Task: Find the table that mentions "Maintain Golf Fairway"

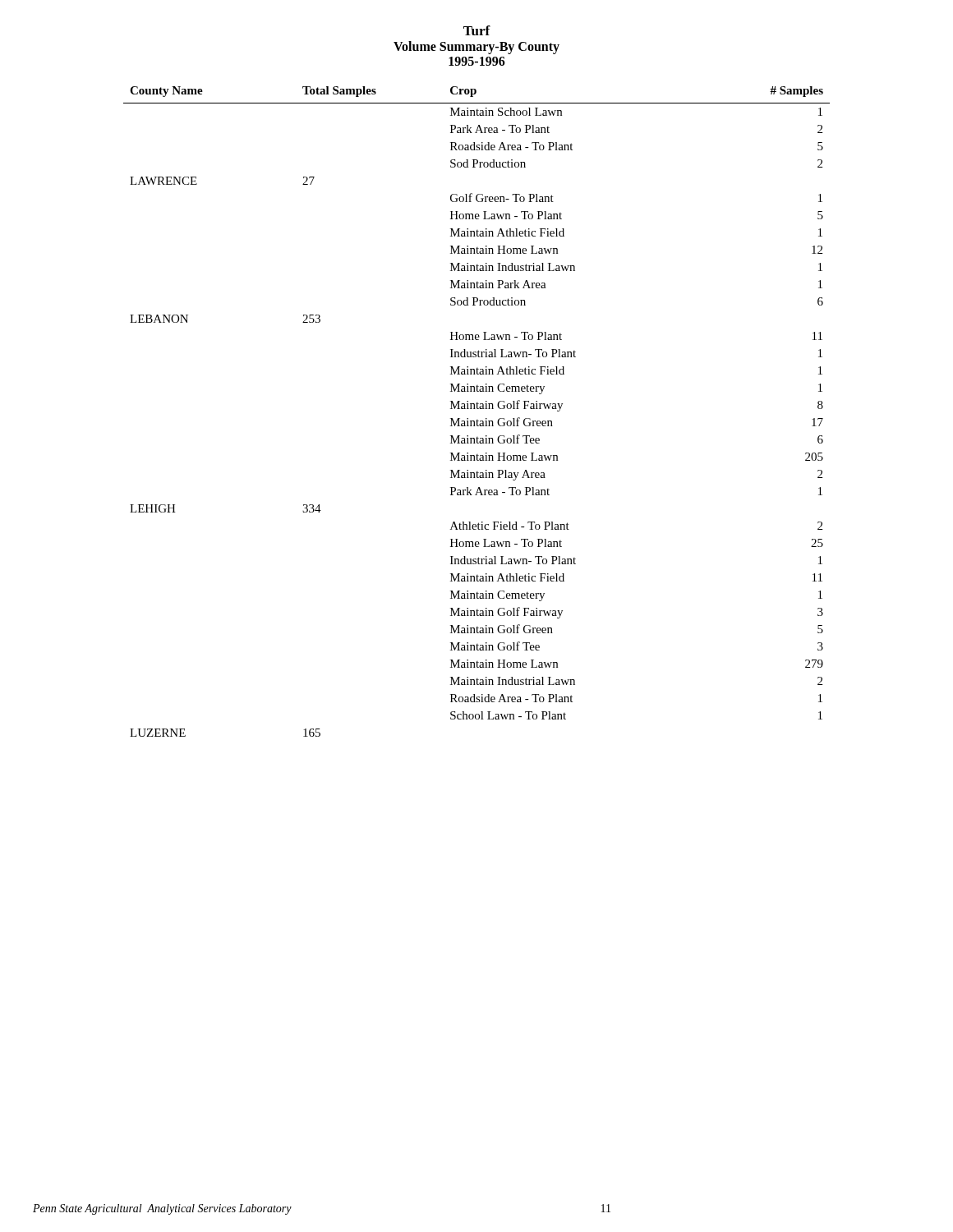Action: coord(476,411)
